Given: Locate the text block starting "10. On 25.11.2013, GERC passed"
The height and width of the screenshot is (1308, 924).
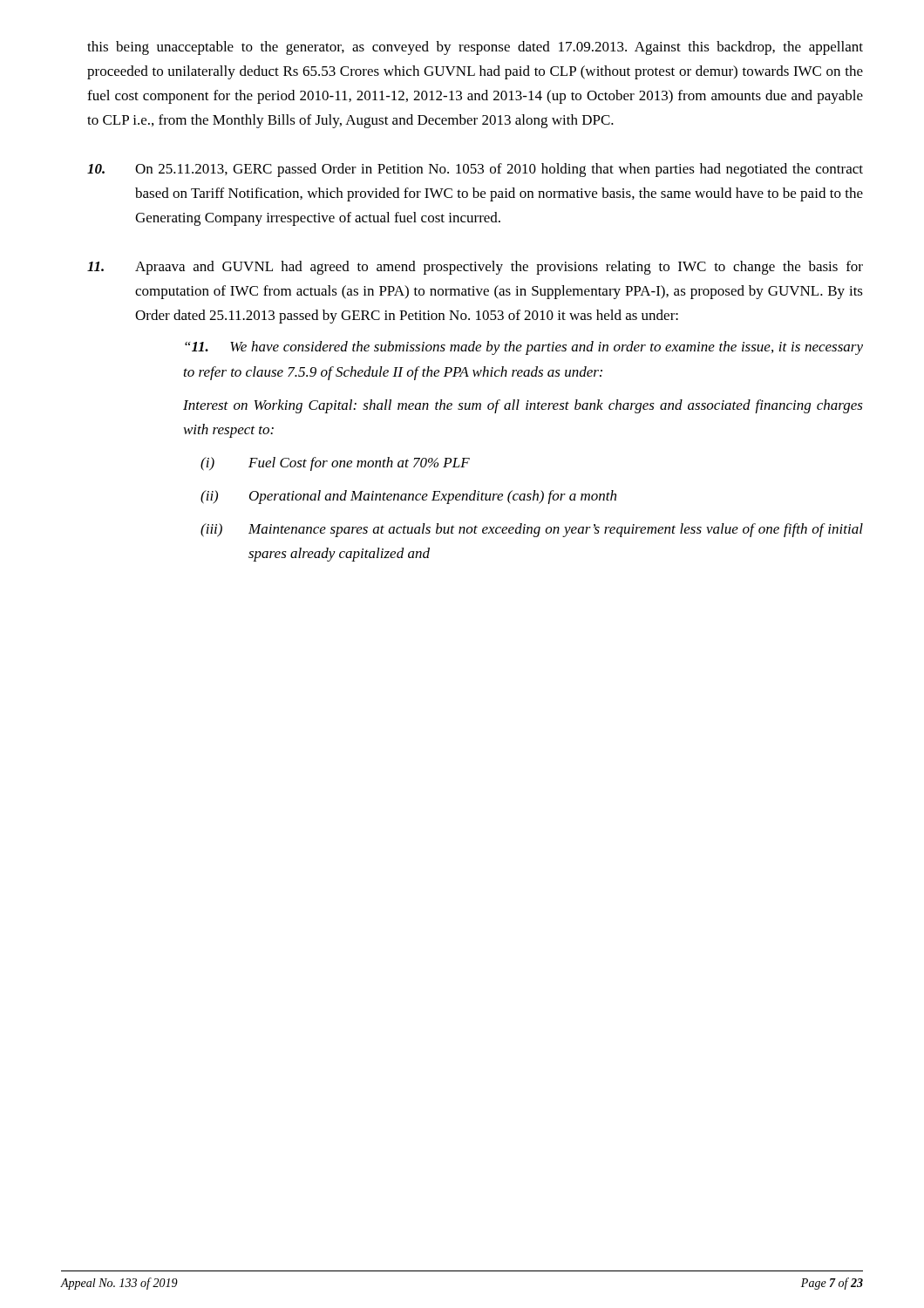Looking at the screenshot, I should (475, 194).
